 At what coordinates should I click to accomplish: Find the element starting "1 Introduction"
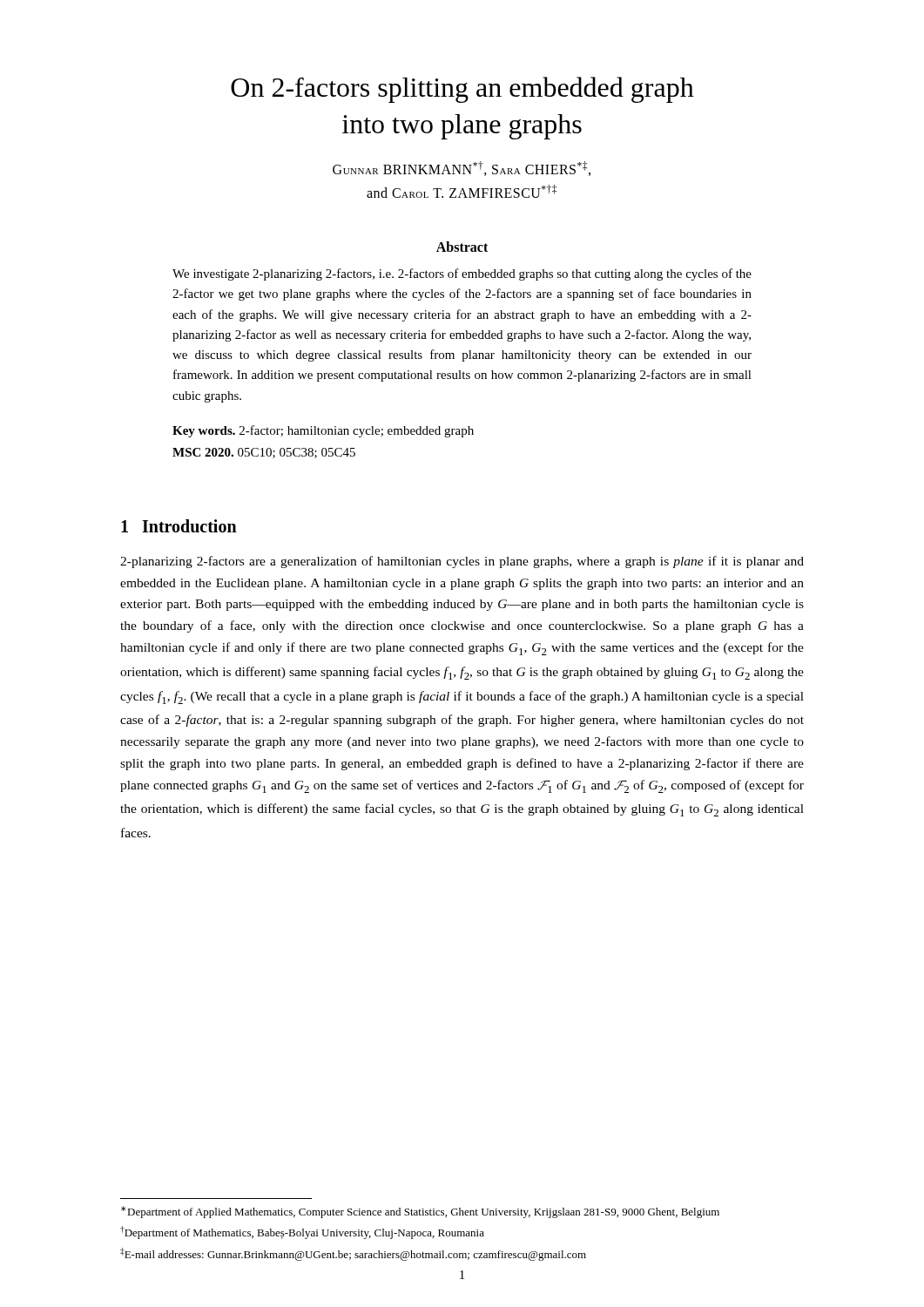pyautogui.click(x=178, y=526)
